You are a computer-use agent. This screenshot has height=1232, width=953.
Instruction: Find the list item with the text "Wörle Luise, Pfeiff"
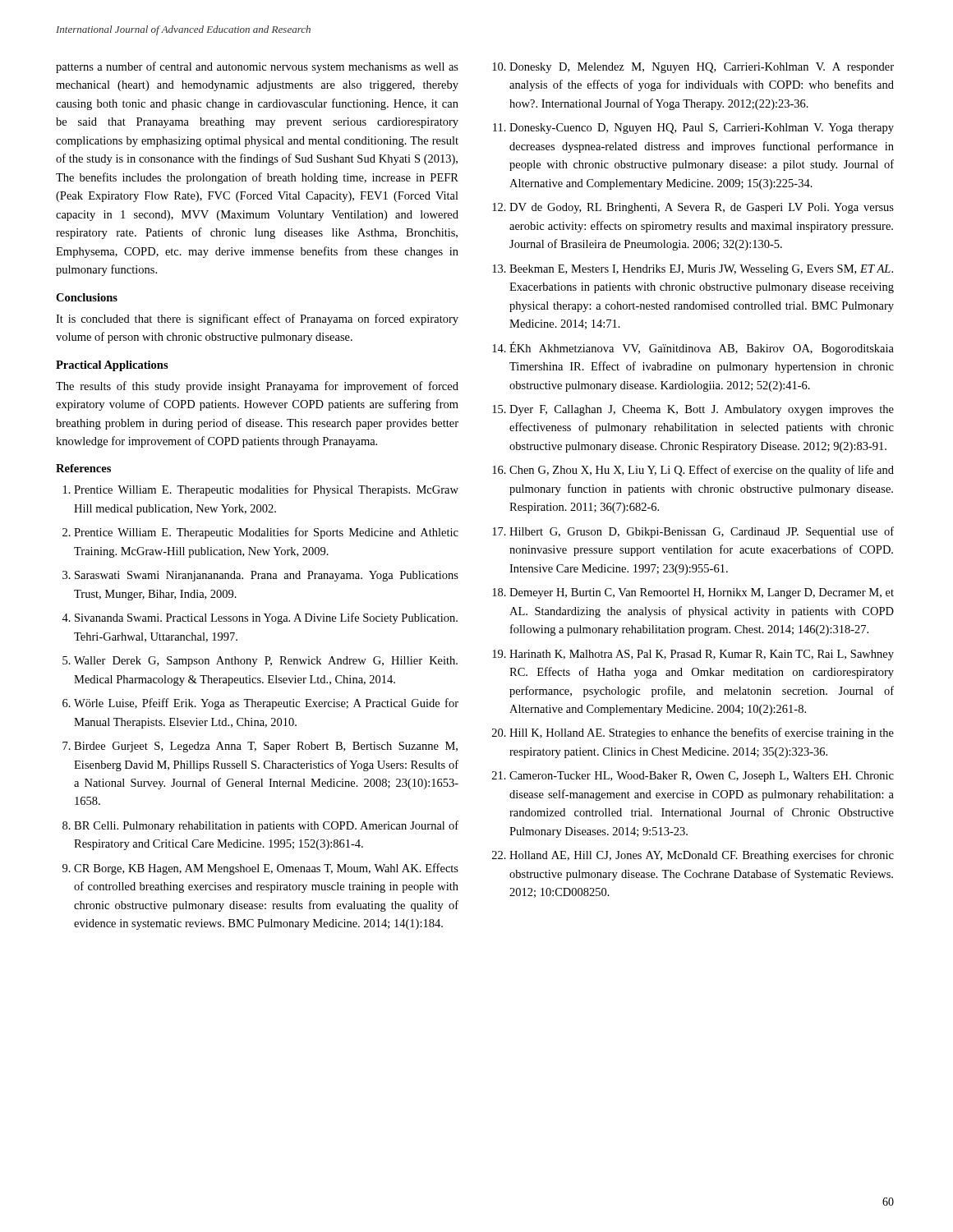(266, 713)
